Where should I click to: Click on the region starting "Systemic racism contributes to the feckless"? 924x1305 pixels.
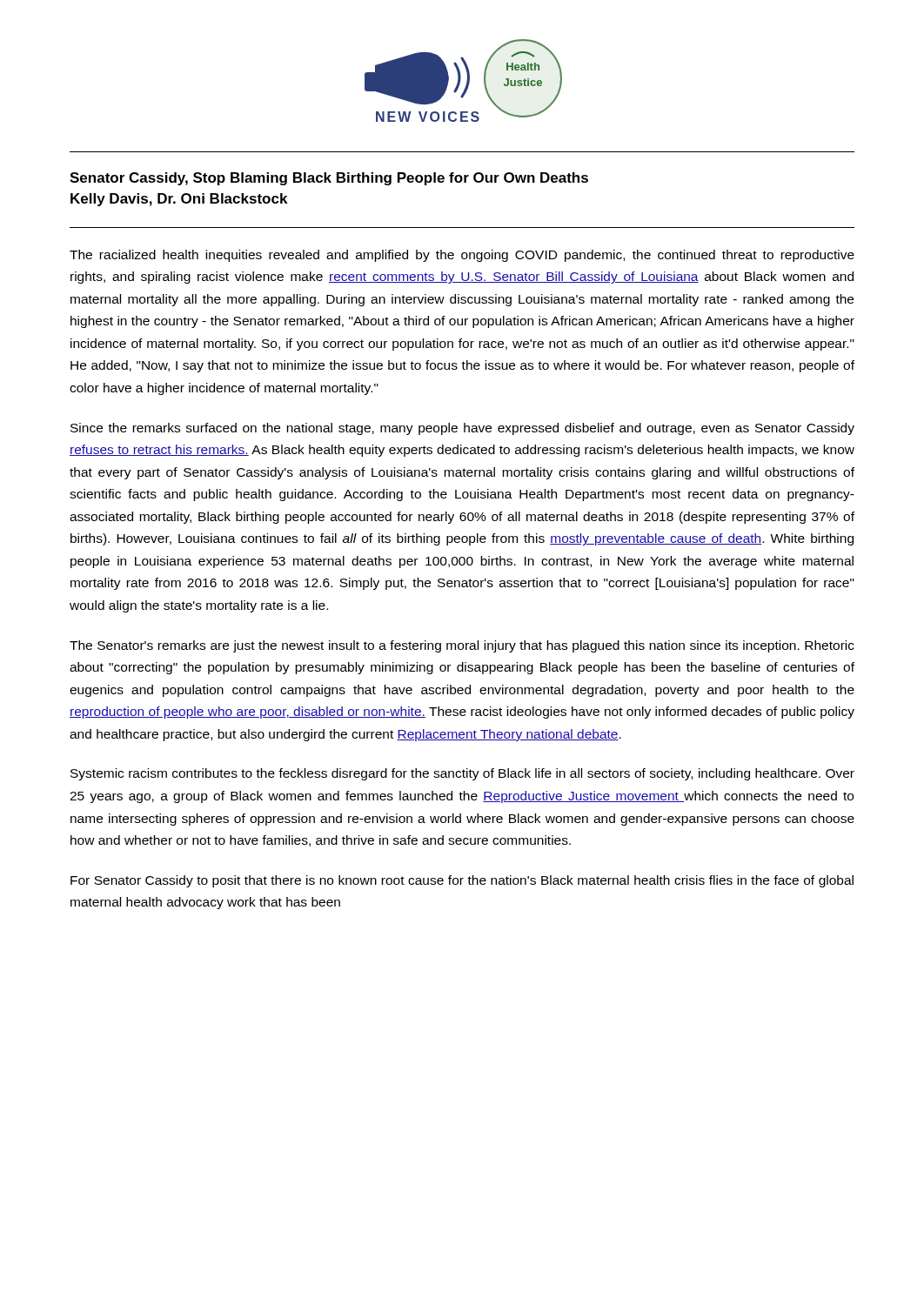[462, 807]
